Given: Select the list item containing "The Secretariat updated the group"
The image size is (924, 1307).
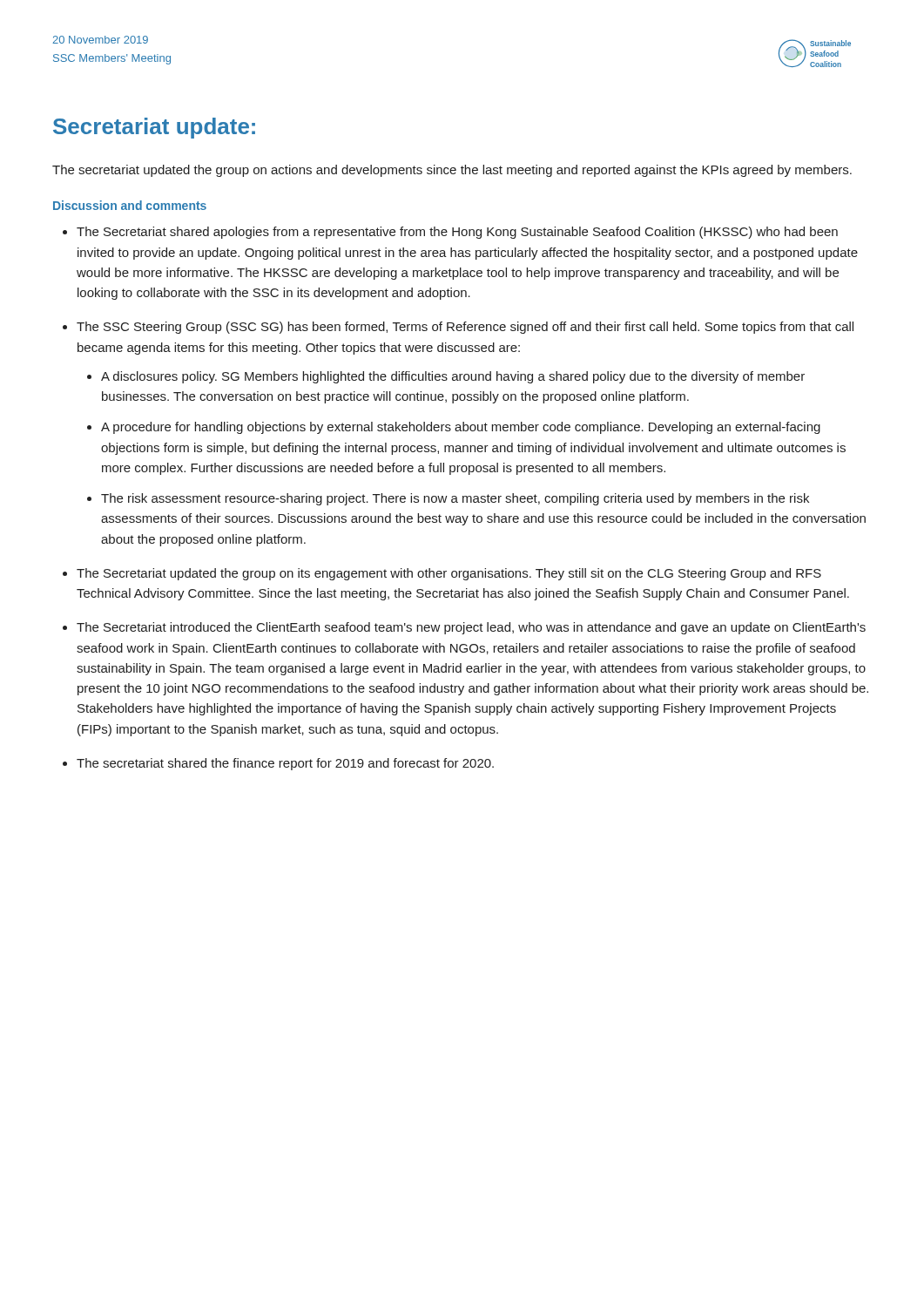Looking at the screenshot, I should tap(463, 583).
